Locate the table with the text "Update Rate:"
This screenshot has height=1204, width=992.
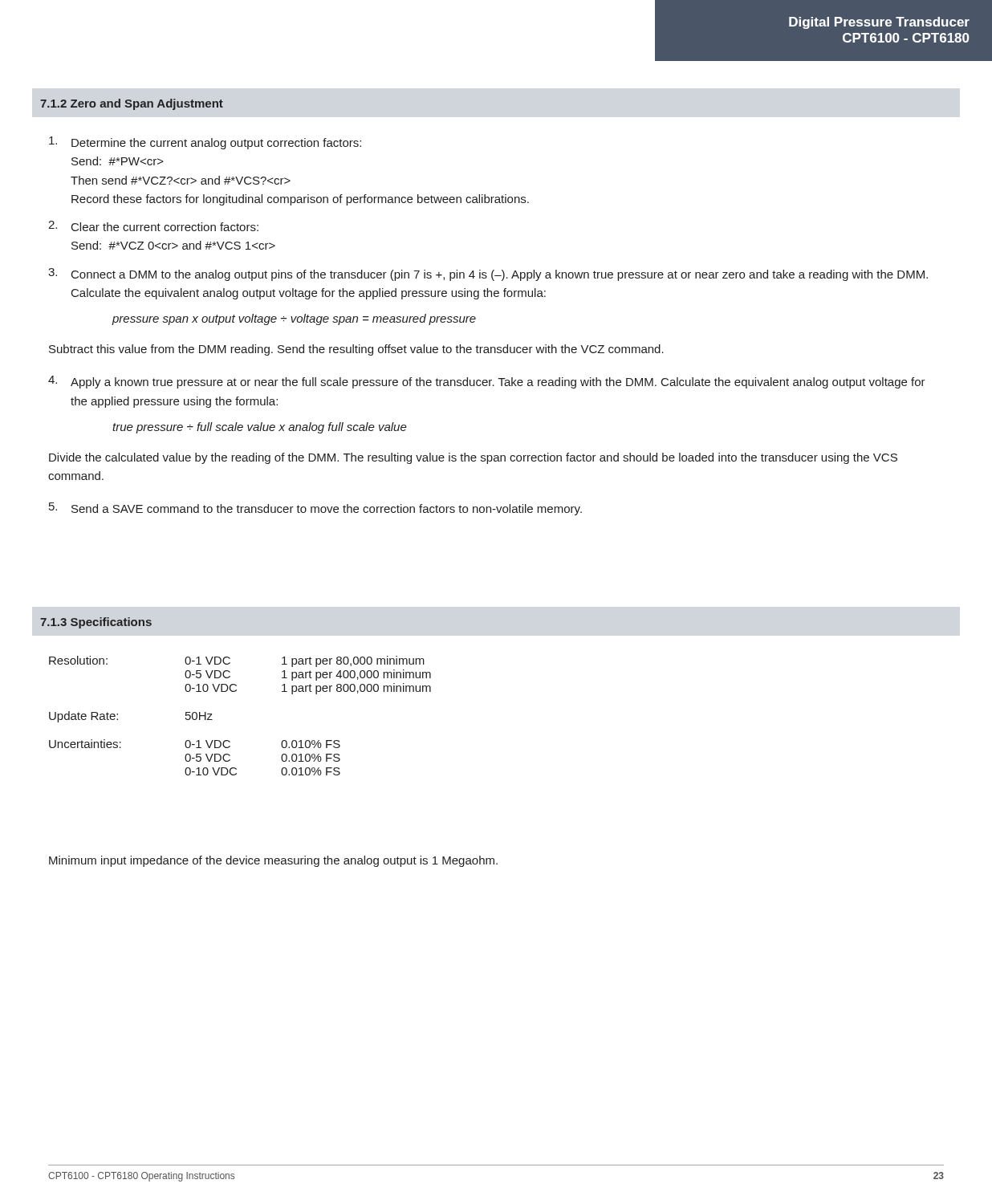tap(496, 714)
